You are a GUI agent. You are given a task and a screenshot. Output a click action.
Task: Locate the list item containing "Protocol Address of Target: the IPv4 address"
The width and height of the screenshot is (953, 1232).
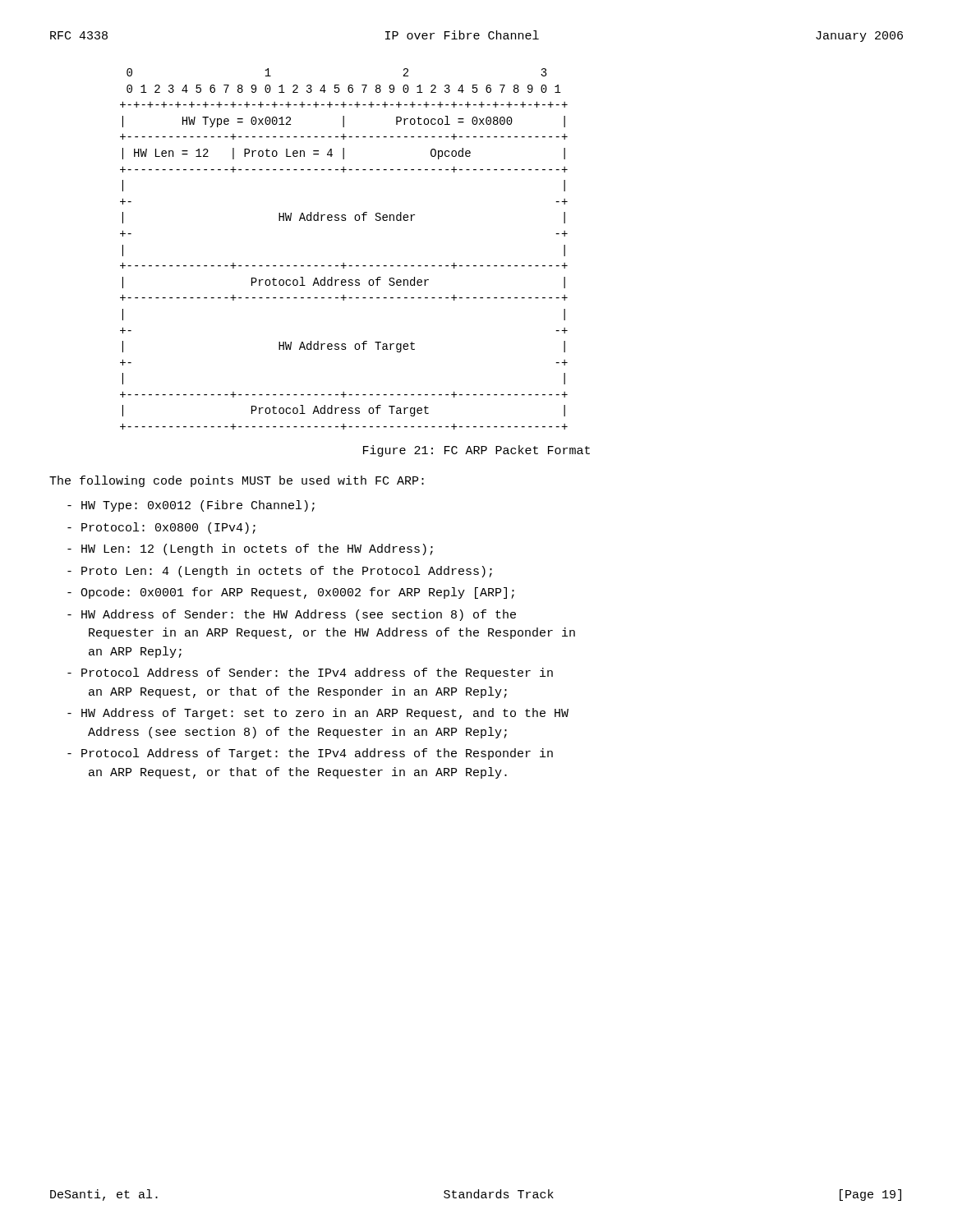point(310,764)
